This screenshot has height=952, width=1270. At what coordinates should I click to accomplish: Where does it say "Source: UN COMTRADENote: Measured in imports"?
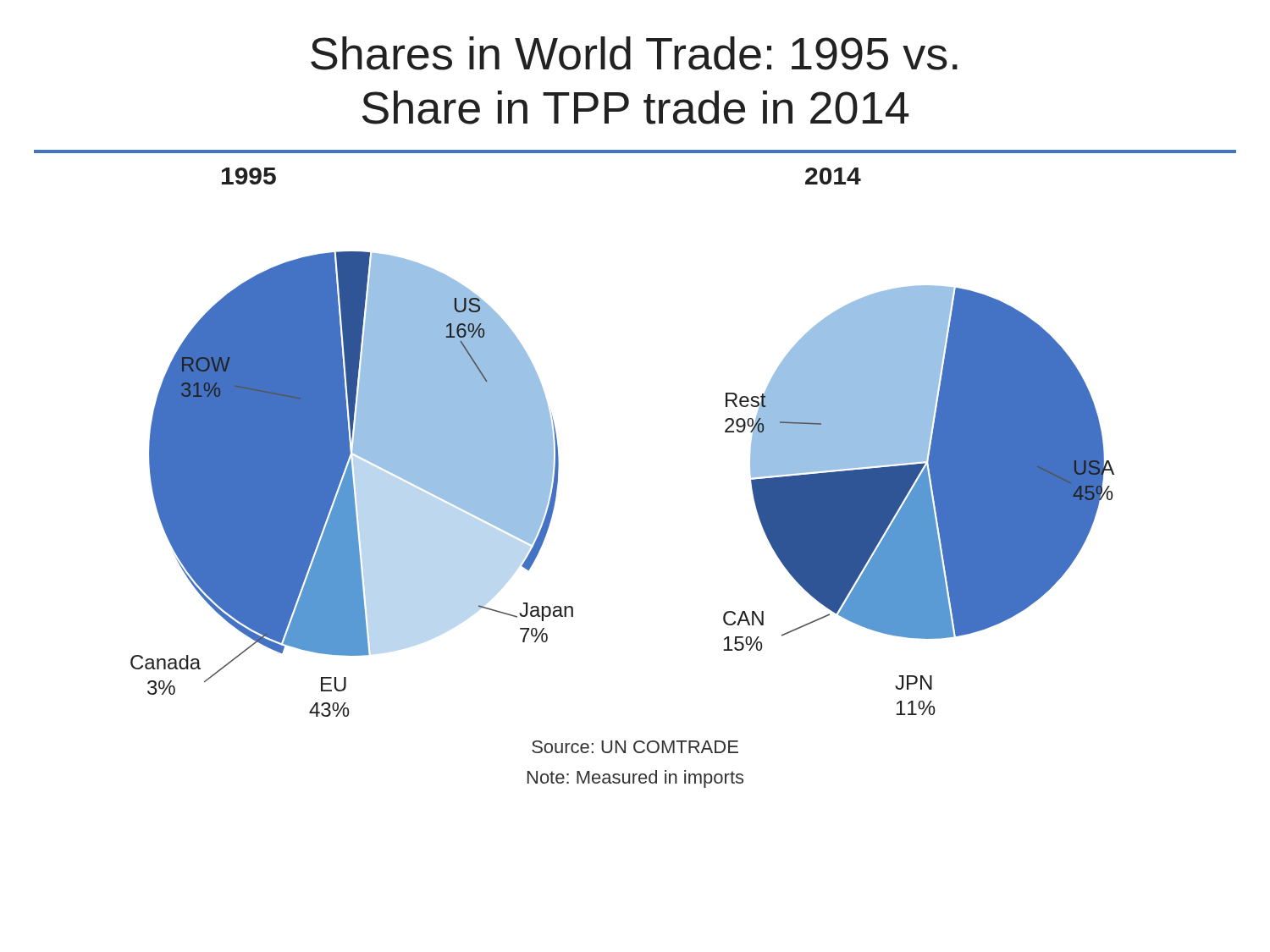point(635,762)
